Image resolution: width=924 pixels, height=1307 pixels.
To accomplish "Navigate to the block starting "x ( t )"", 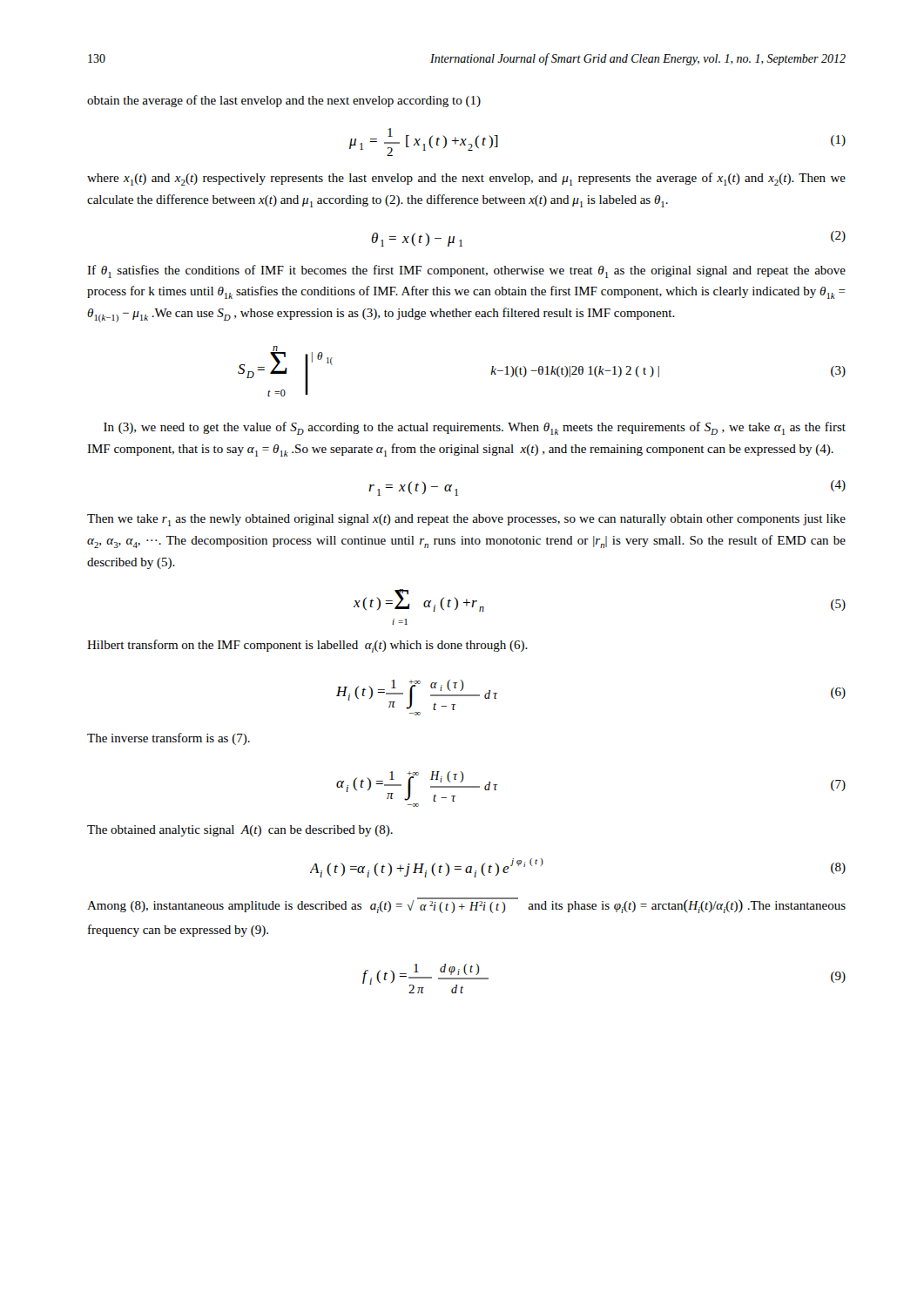I will [466, 604].
